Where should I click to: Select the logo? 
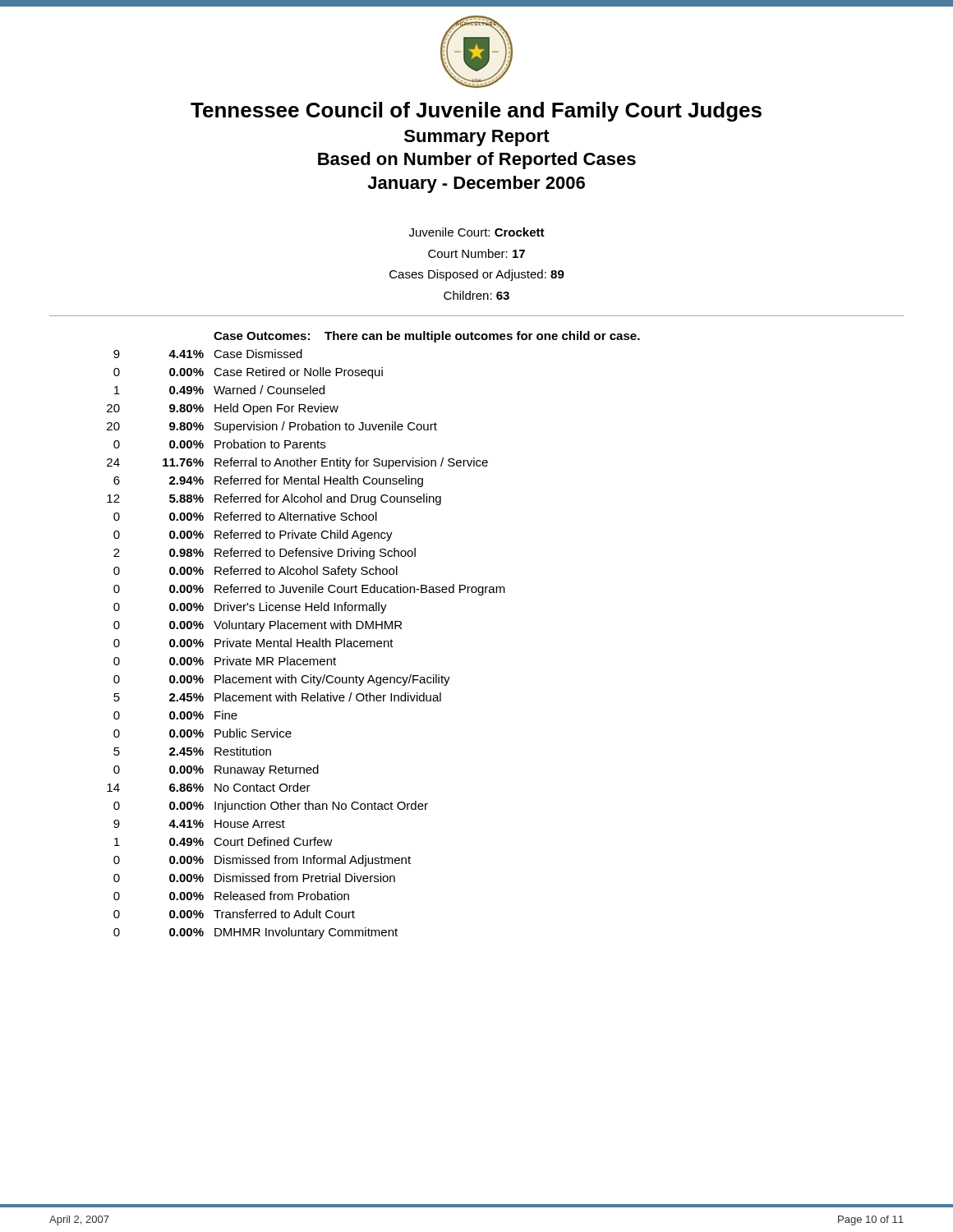click(476, 53)
